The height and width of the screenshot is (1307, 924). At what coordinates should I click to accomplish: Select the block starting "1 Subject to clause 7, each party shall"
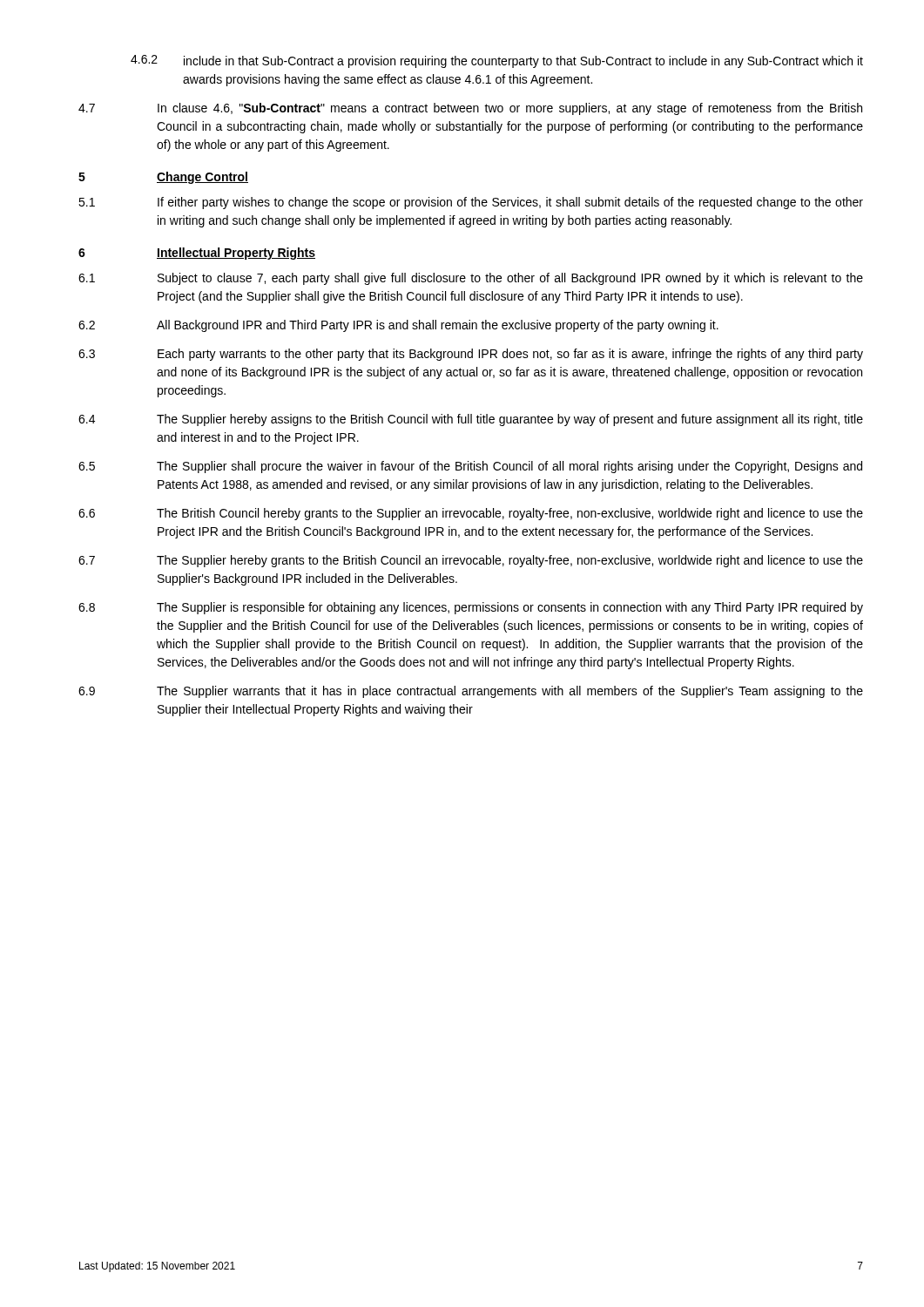471,288
